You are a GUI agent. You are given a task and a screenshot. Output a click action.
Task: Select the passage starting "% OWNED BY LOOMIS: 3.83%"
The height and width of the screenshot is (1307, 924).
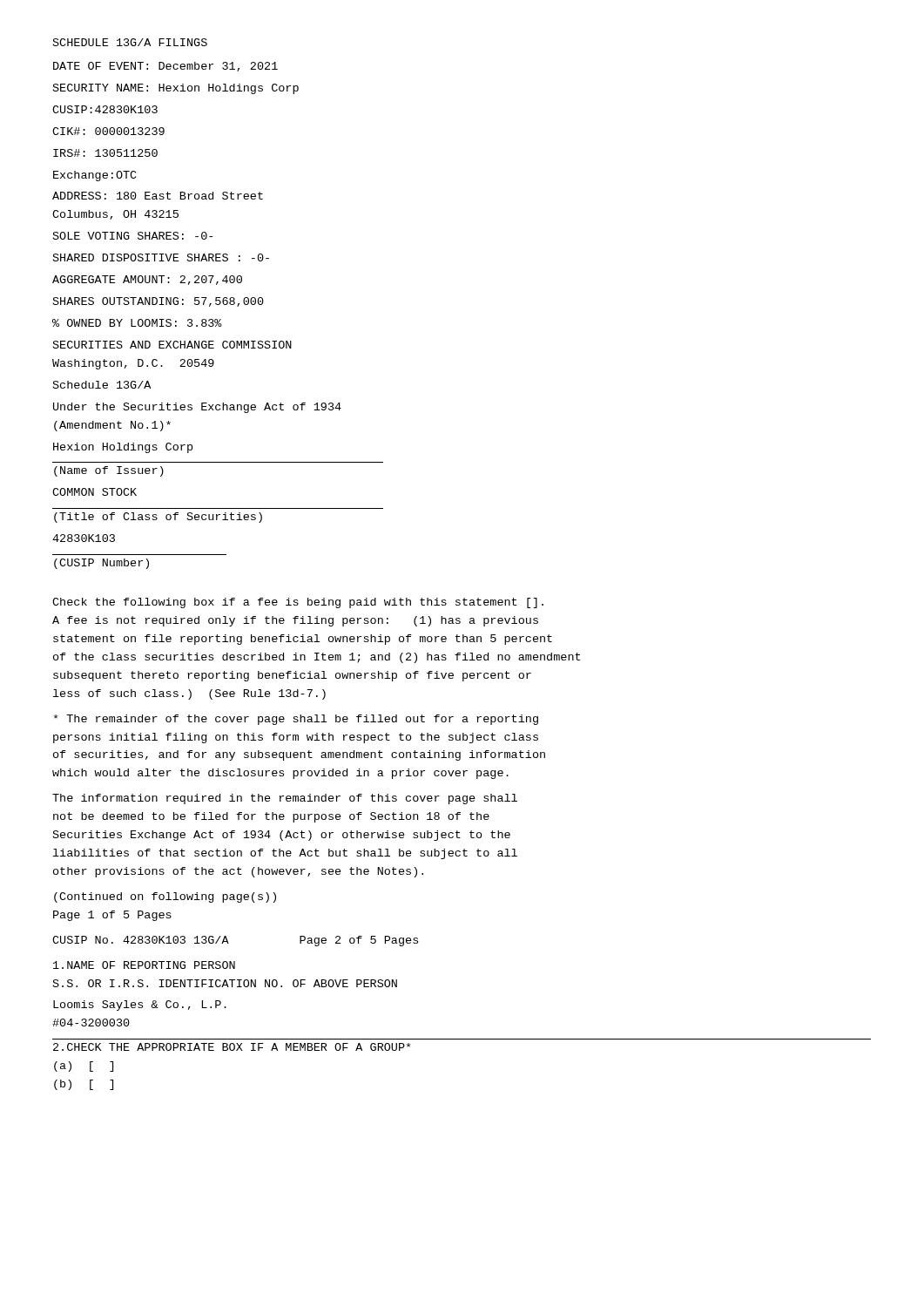(x=137, y=323)
